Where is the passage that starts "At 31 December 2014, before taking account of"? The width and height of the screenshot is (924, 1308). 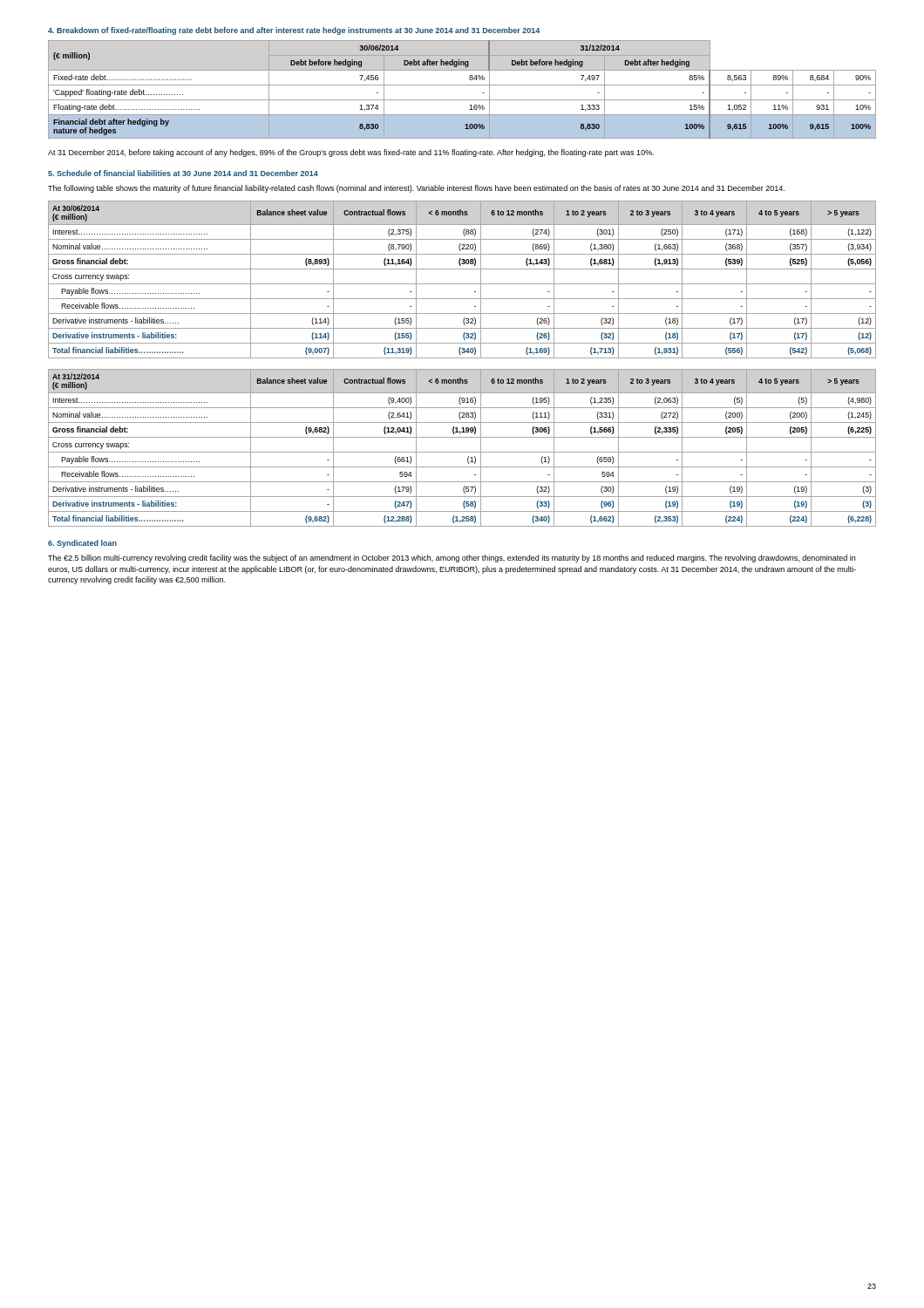click(x=351, y=153)
